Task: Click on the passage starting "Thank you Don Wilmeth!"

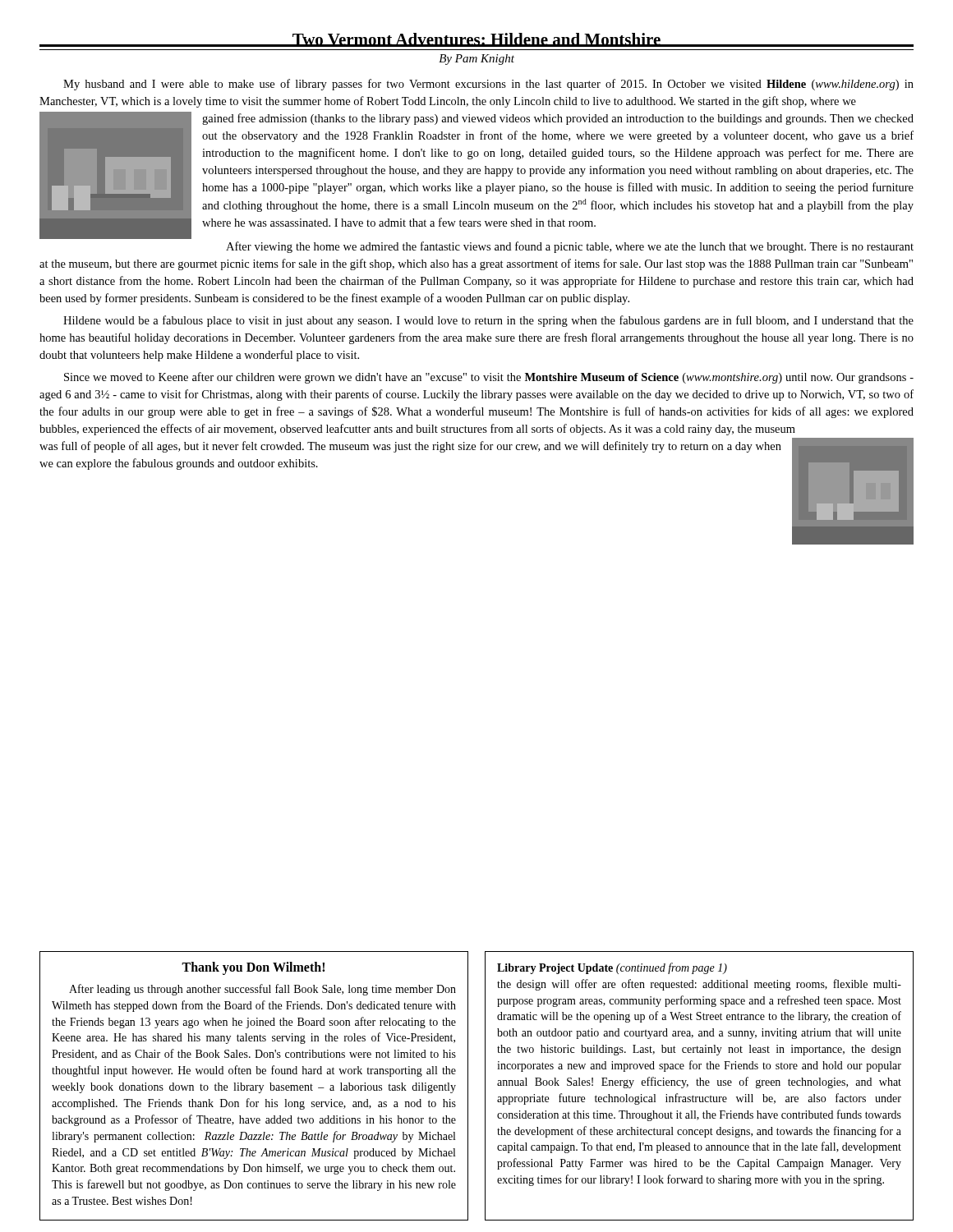Action: tap(254, 967)
